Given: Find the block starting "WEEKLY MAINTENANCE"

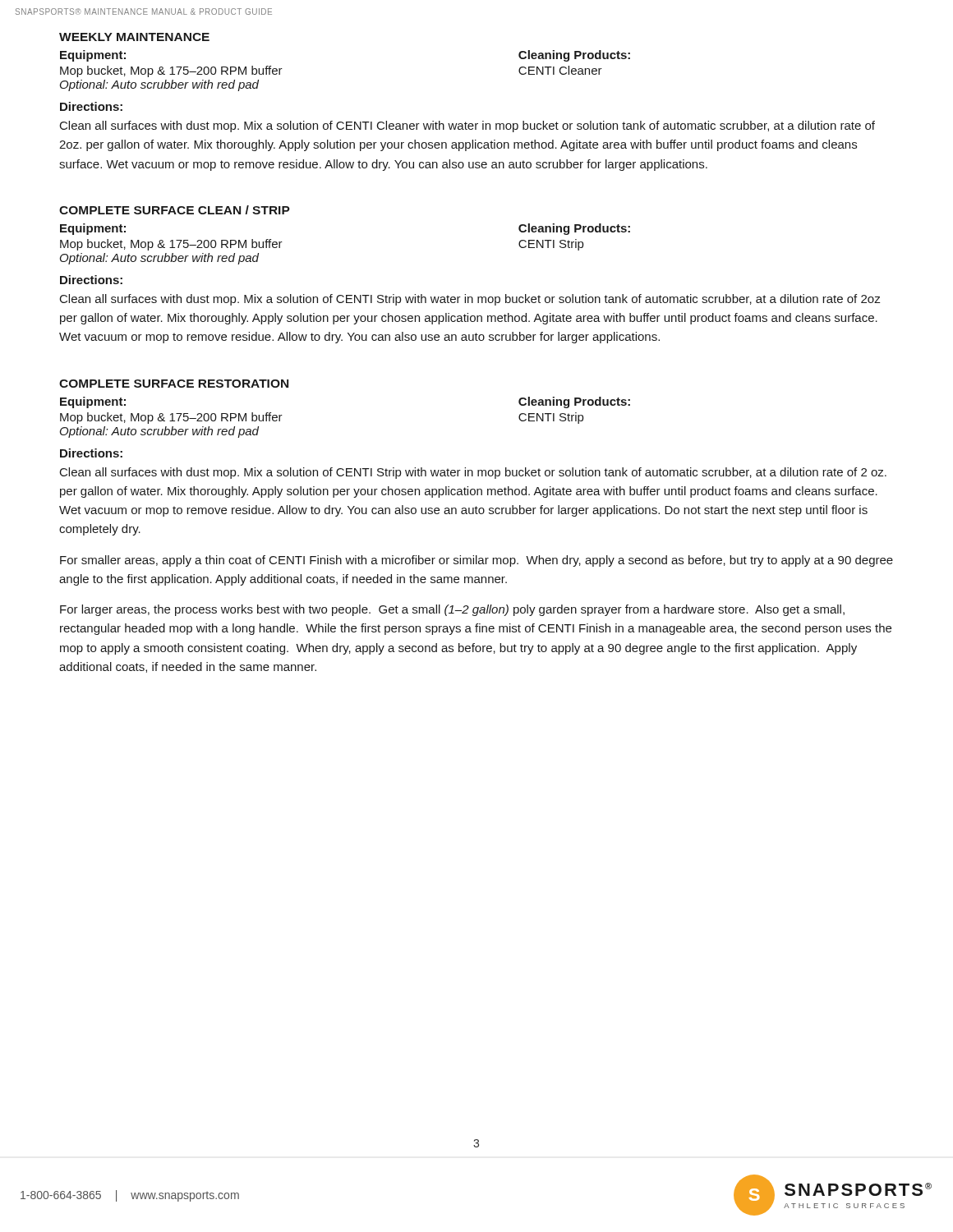Looking at the screenshot, I should click(x=135, y=37).
